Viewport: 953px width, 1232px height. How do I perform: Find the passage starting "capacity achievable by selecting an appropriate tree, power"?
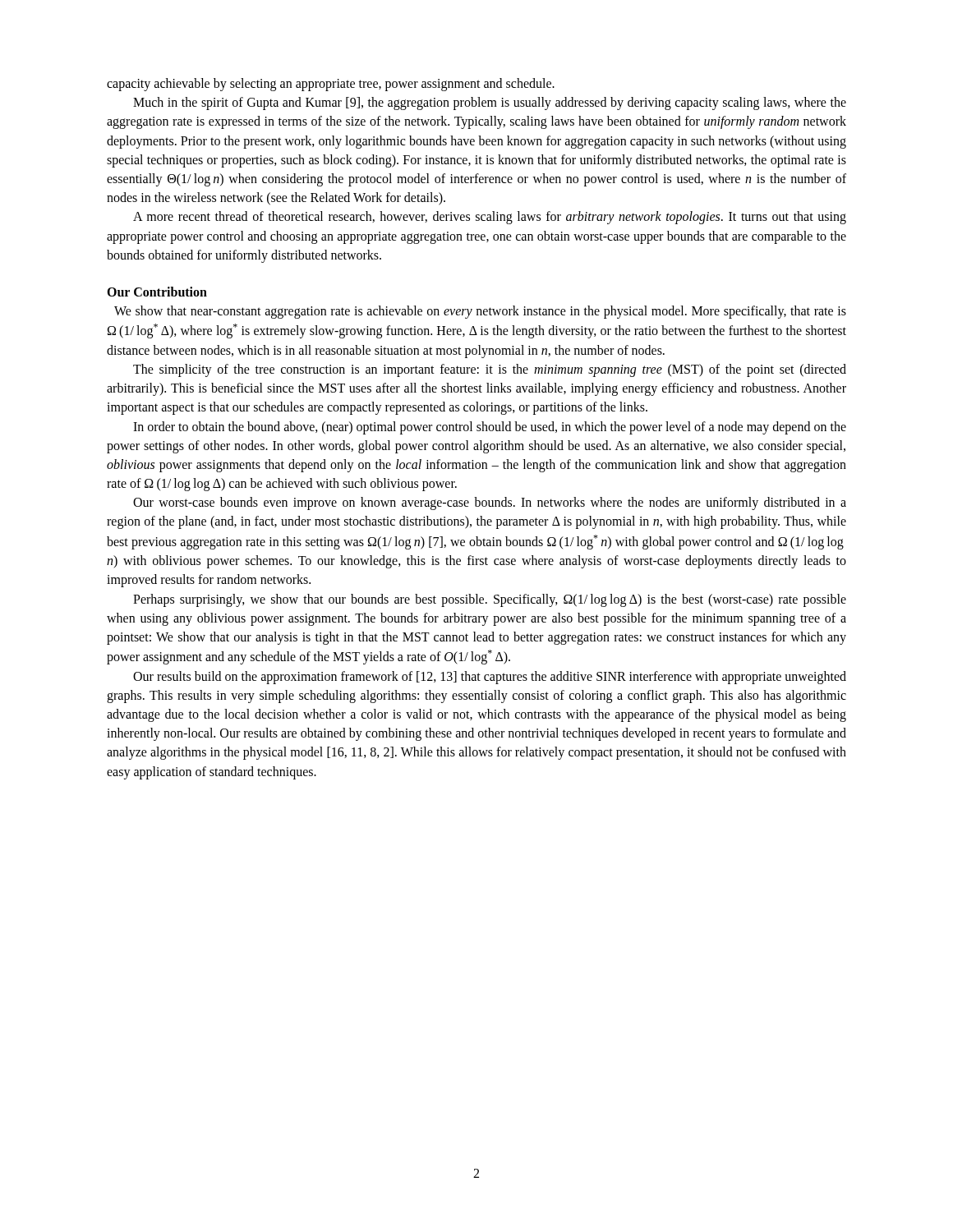click(x=331, y=83)
